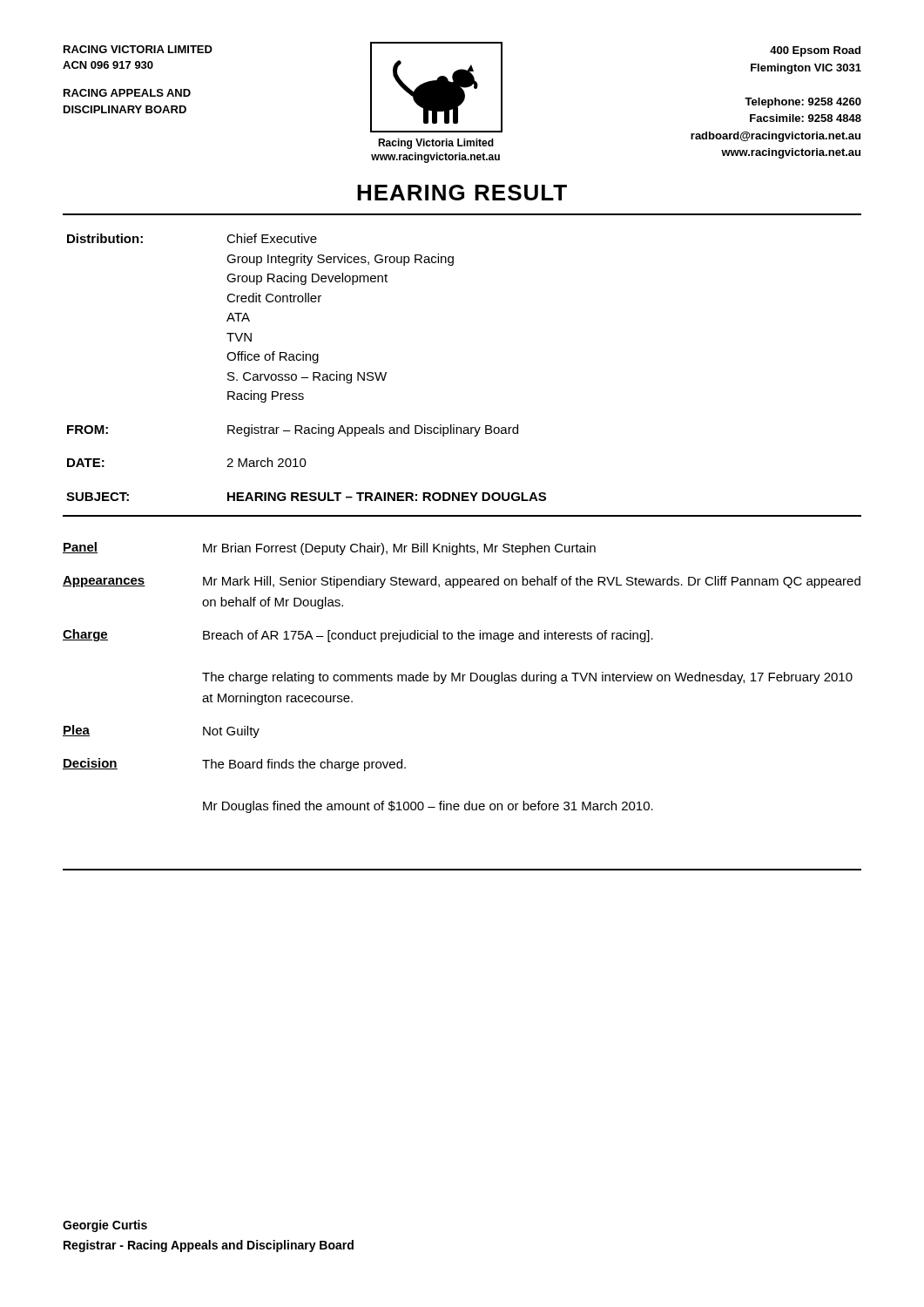Locate the text starting "HEARING RESULT"
Screen dimensions: 1307x924
coord(462,193)
